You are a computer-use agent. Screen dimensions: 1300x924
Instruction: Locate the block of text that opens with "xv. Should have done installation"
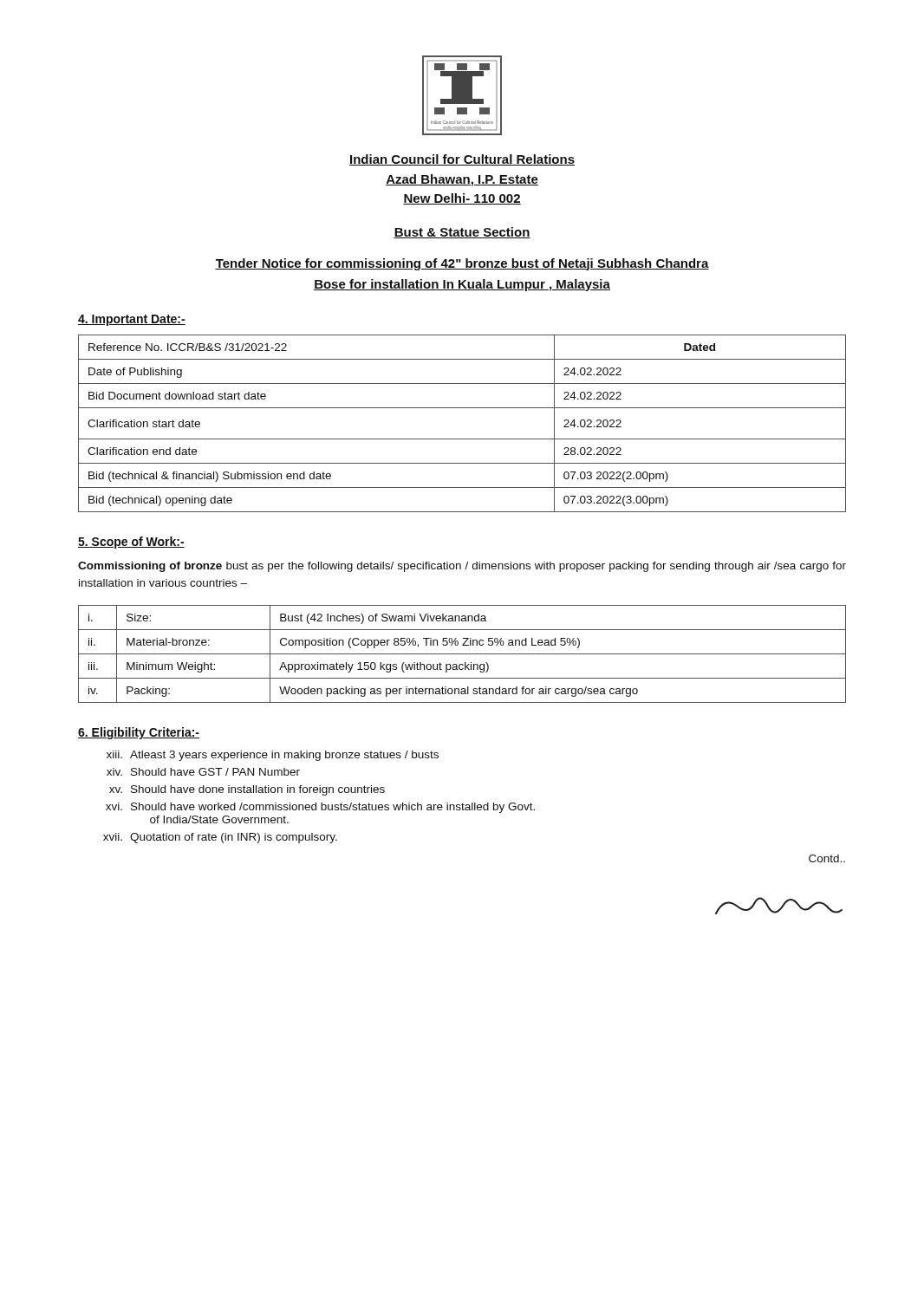(x=232, y=789)
